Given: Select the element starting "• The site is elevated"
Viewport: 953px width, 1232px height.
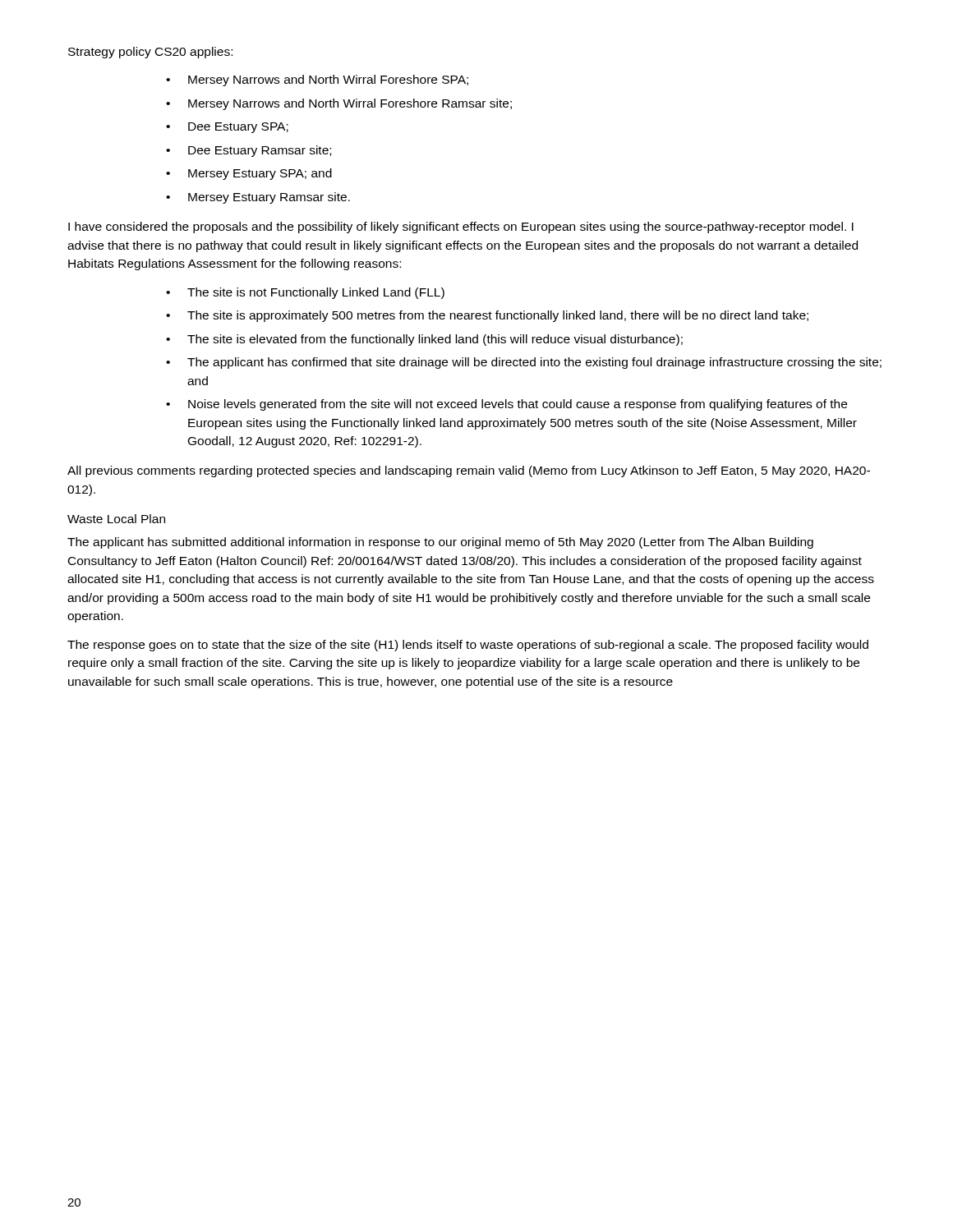Looking at the screenshot, I should [526, 339].
